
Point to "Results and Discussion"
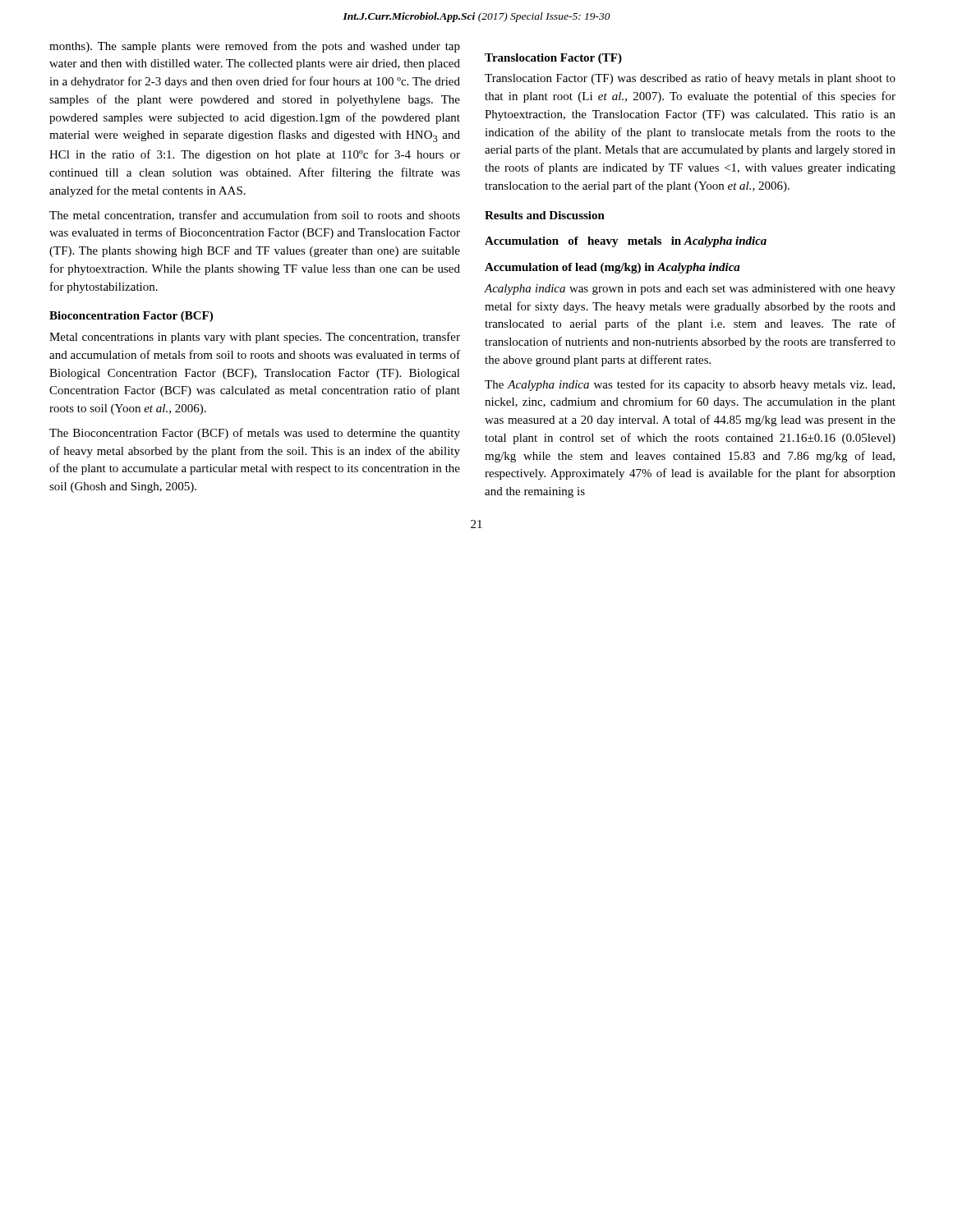click(545, 215)
